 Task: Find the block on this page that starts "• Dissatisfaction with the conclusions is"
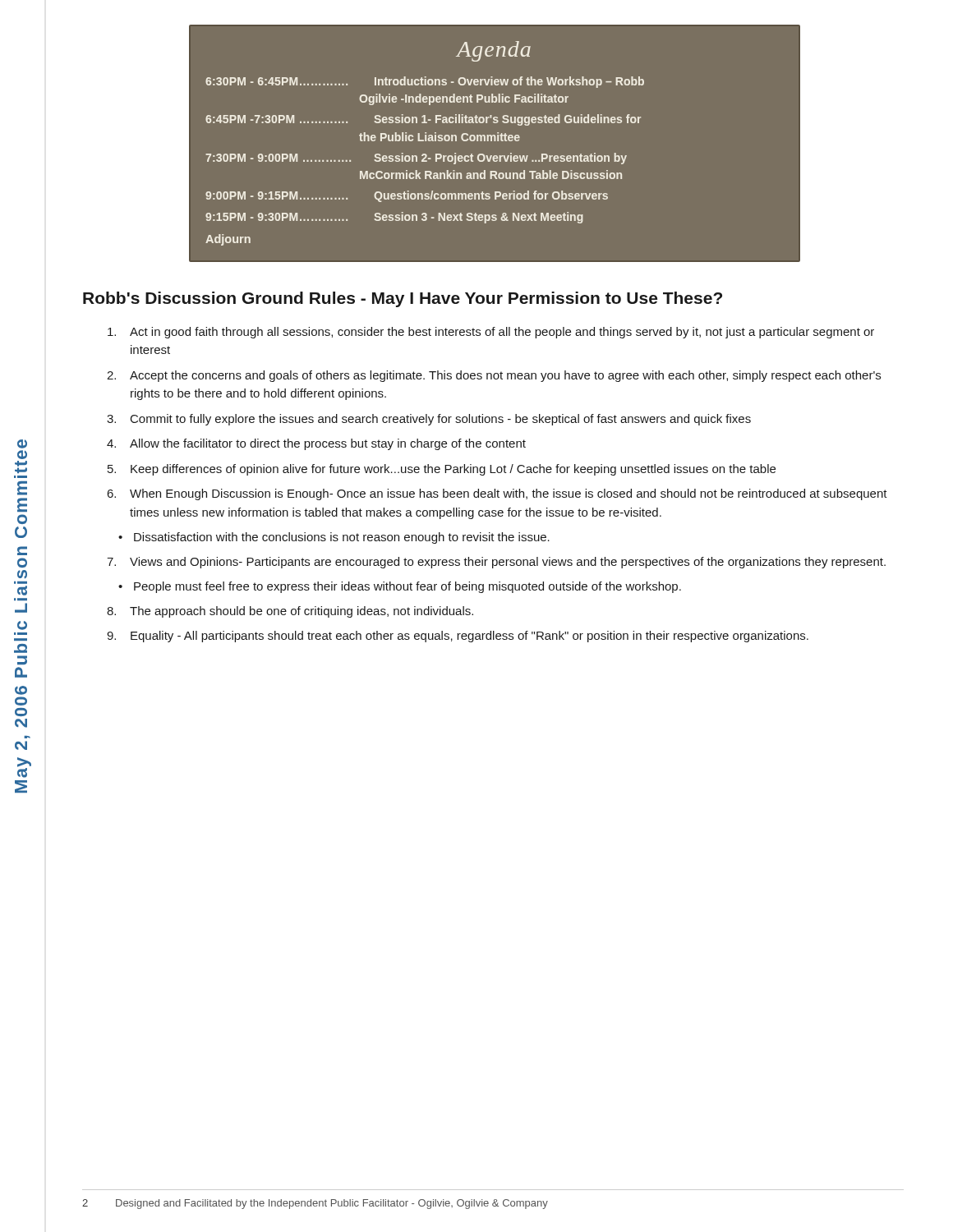(334, 538)
